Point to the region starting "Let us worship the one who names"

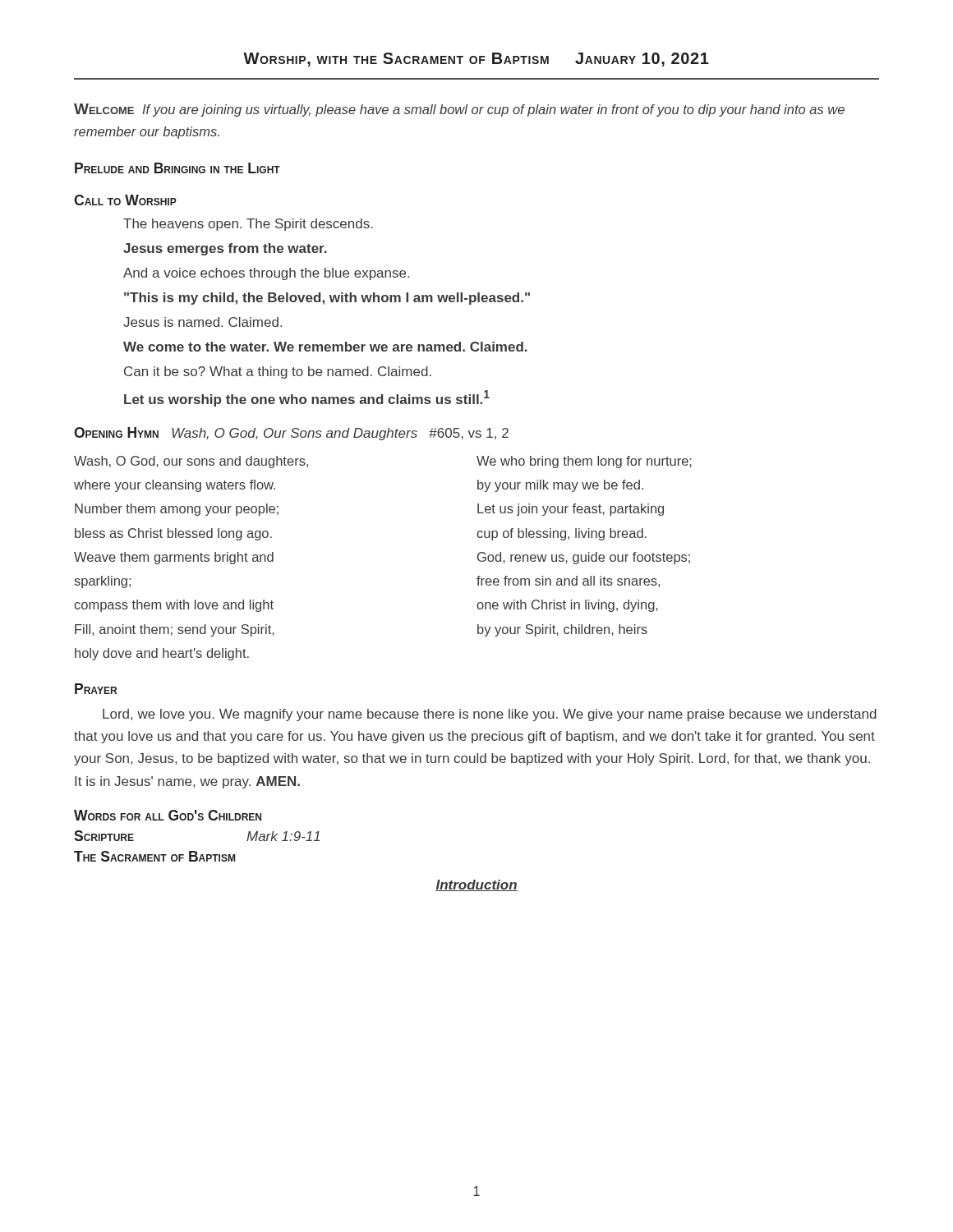pos(307,398)
